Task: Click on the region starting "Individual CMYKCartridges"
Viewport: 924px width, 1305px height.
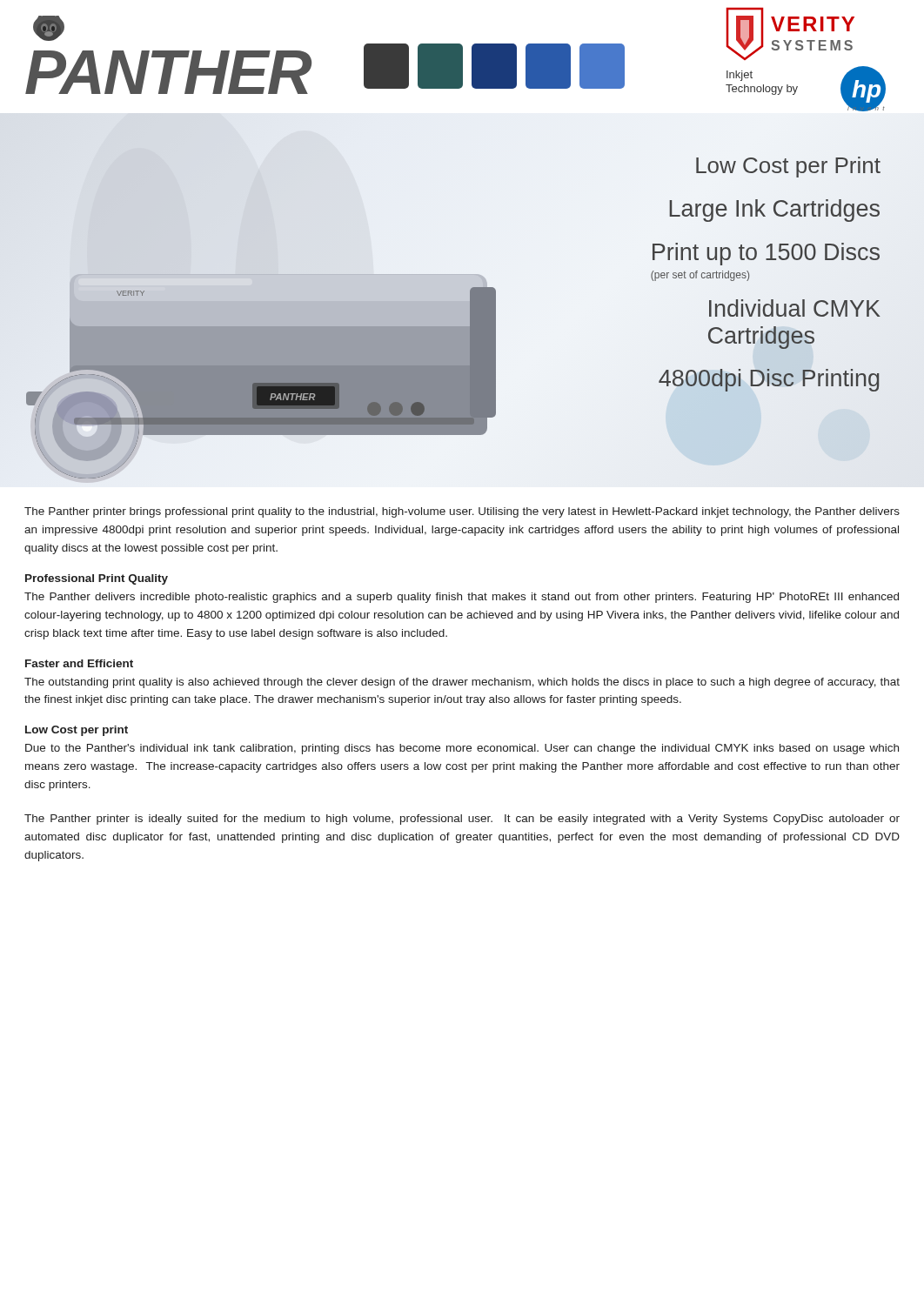Action: [x=794, y=322]
